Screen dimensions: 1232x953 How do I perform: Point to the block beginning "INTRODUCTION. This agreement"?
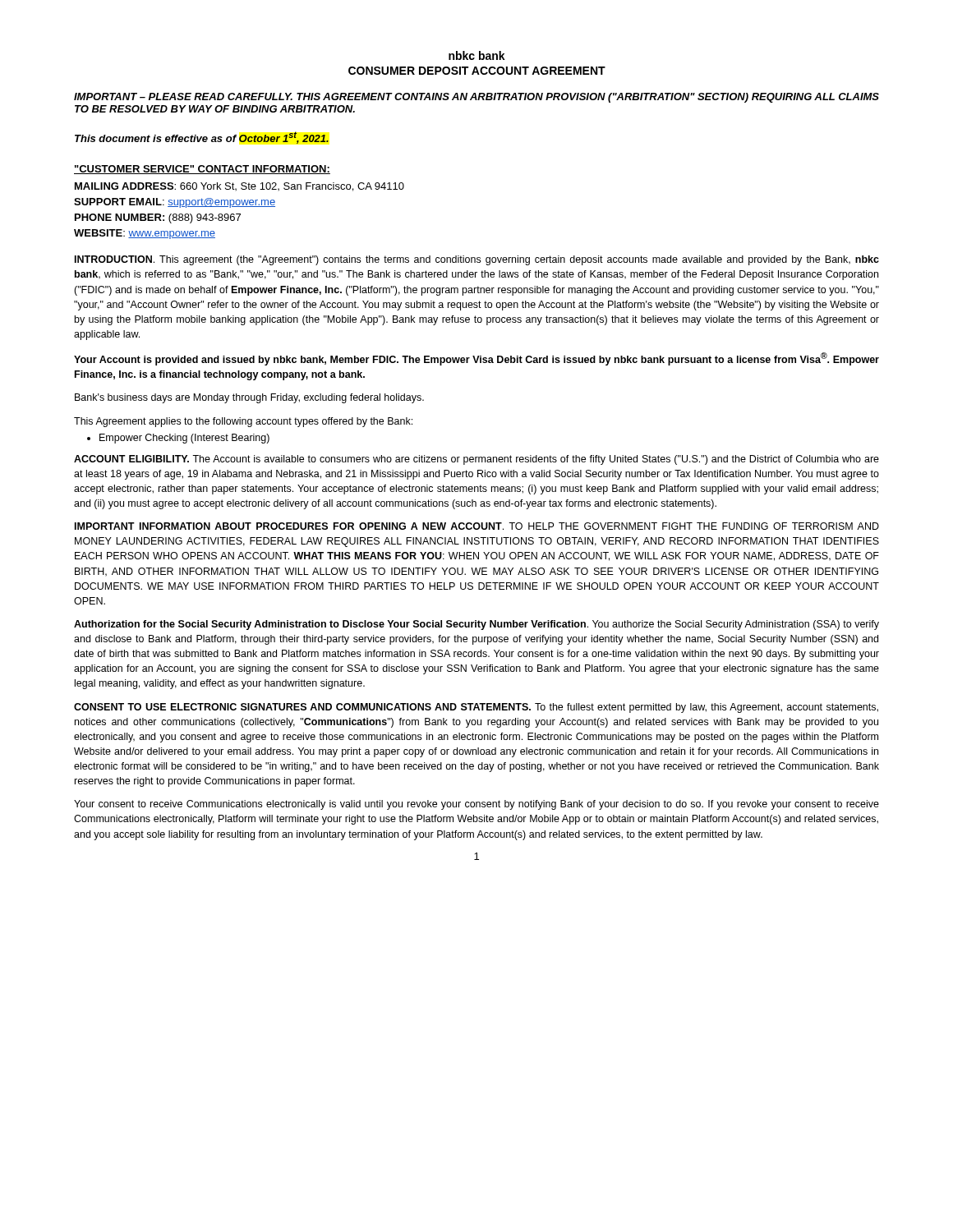point(476,297)
